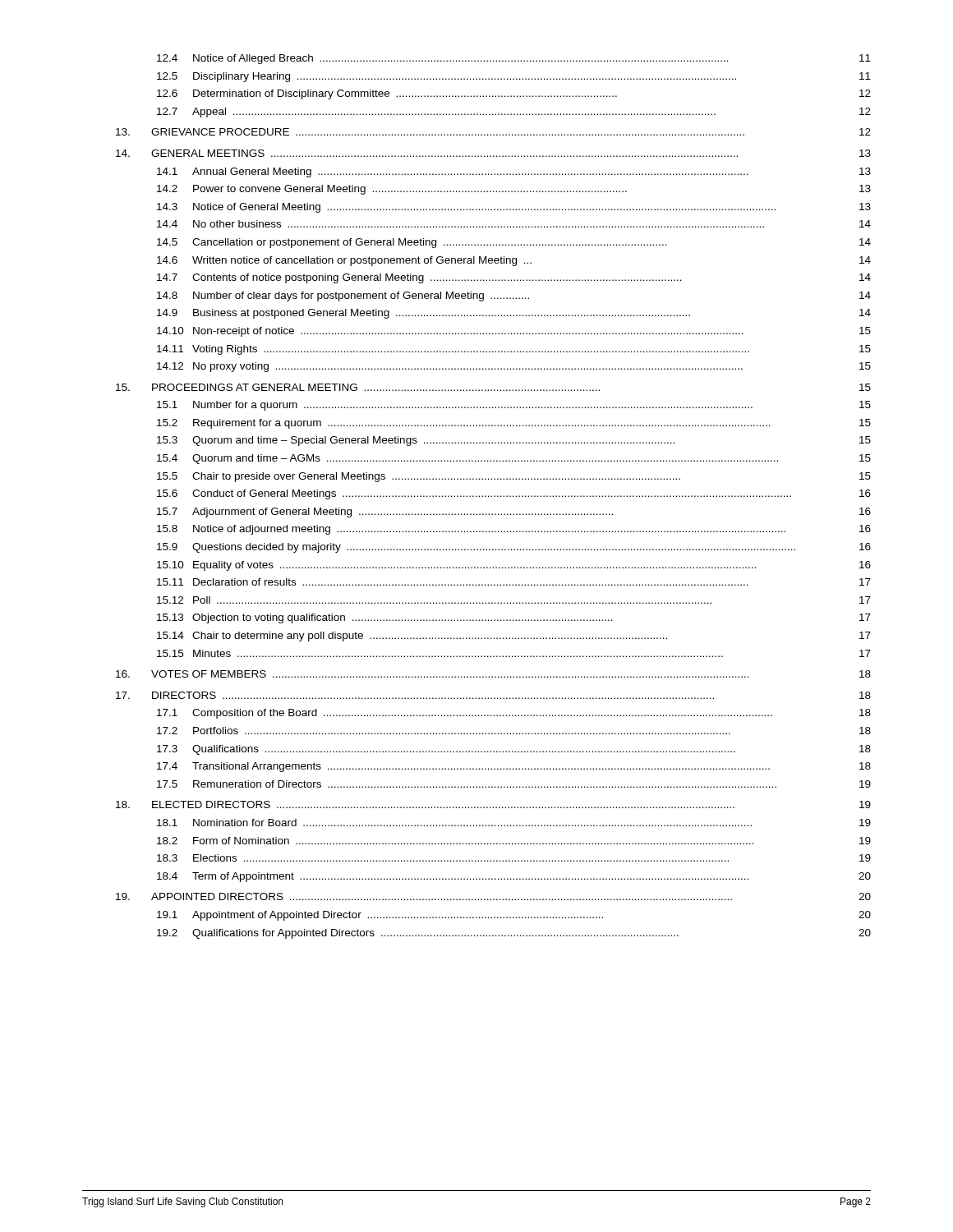Click on the text block starting "16. VOTES OF"
The width and height of the screenshot is (953, 1232).
coord(493,674)
